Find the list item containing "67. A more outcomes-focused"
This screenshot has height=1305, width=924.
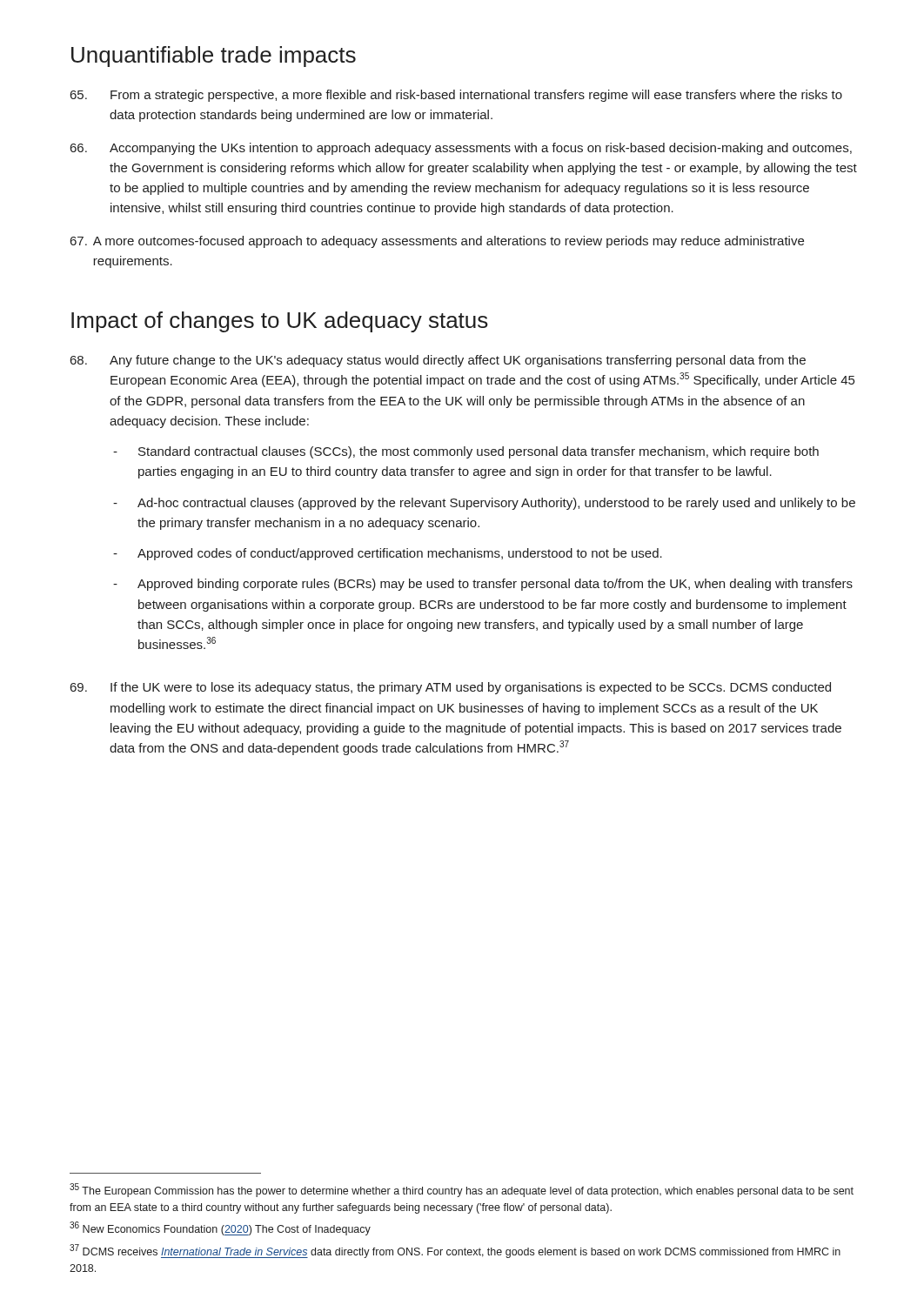(x=465, y=250)
